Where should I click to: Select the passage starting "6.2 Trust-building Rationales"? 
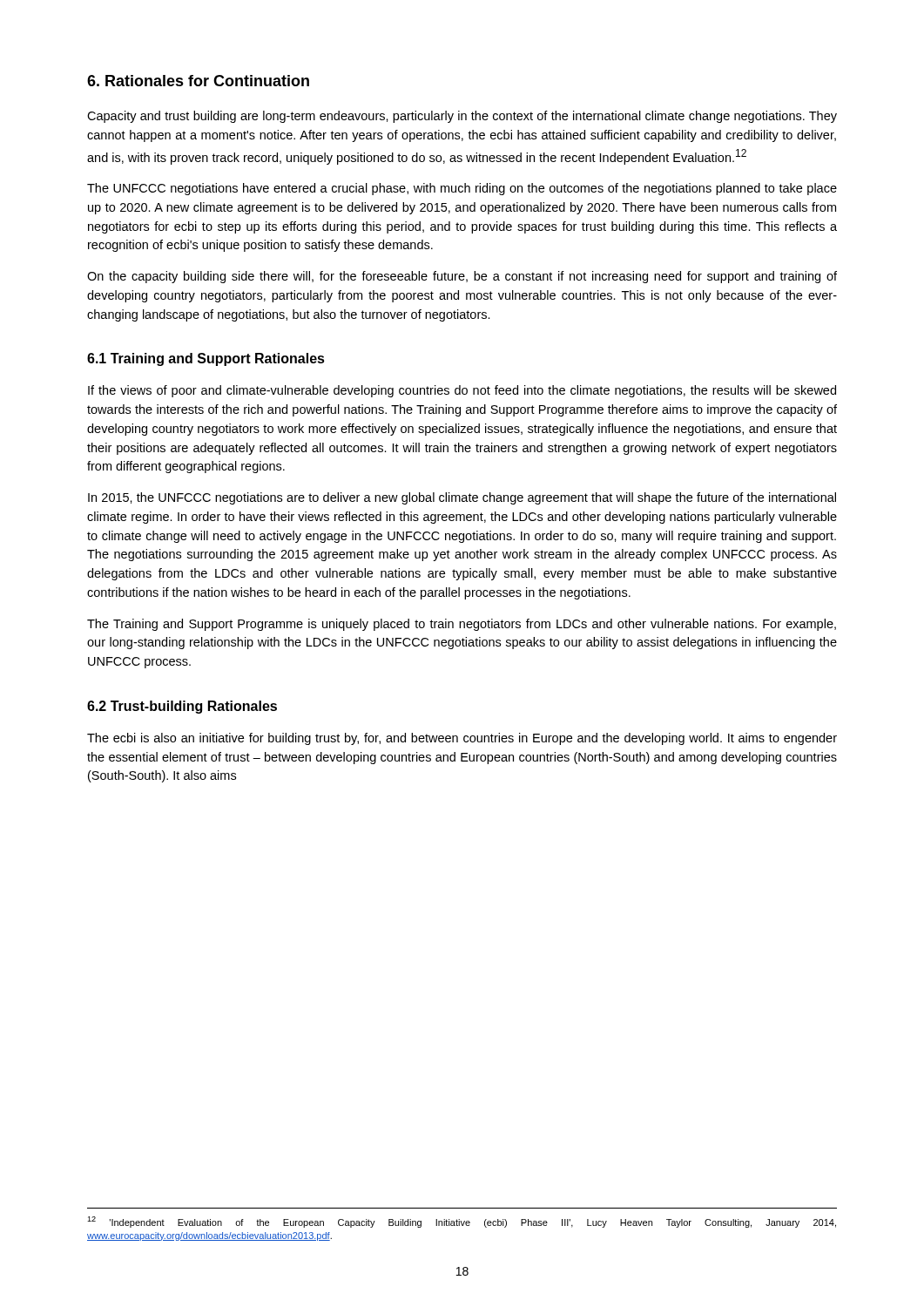coord(182,707)
